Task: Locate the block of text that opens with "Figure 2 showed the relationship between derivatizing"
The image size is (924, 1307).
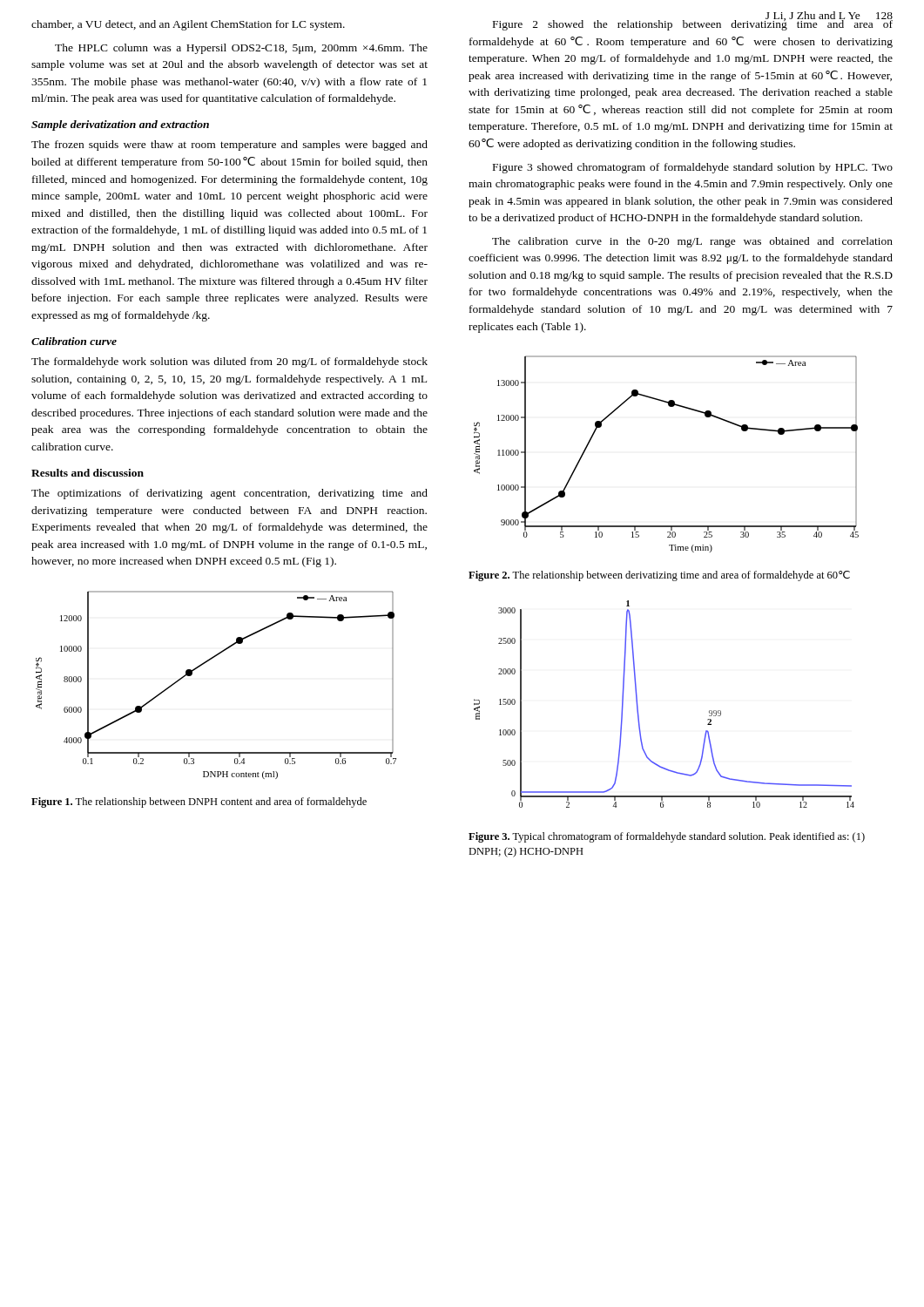Action: (x=681, y=84)
